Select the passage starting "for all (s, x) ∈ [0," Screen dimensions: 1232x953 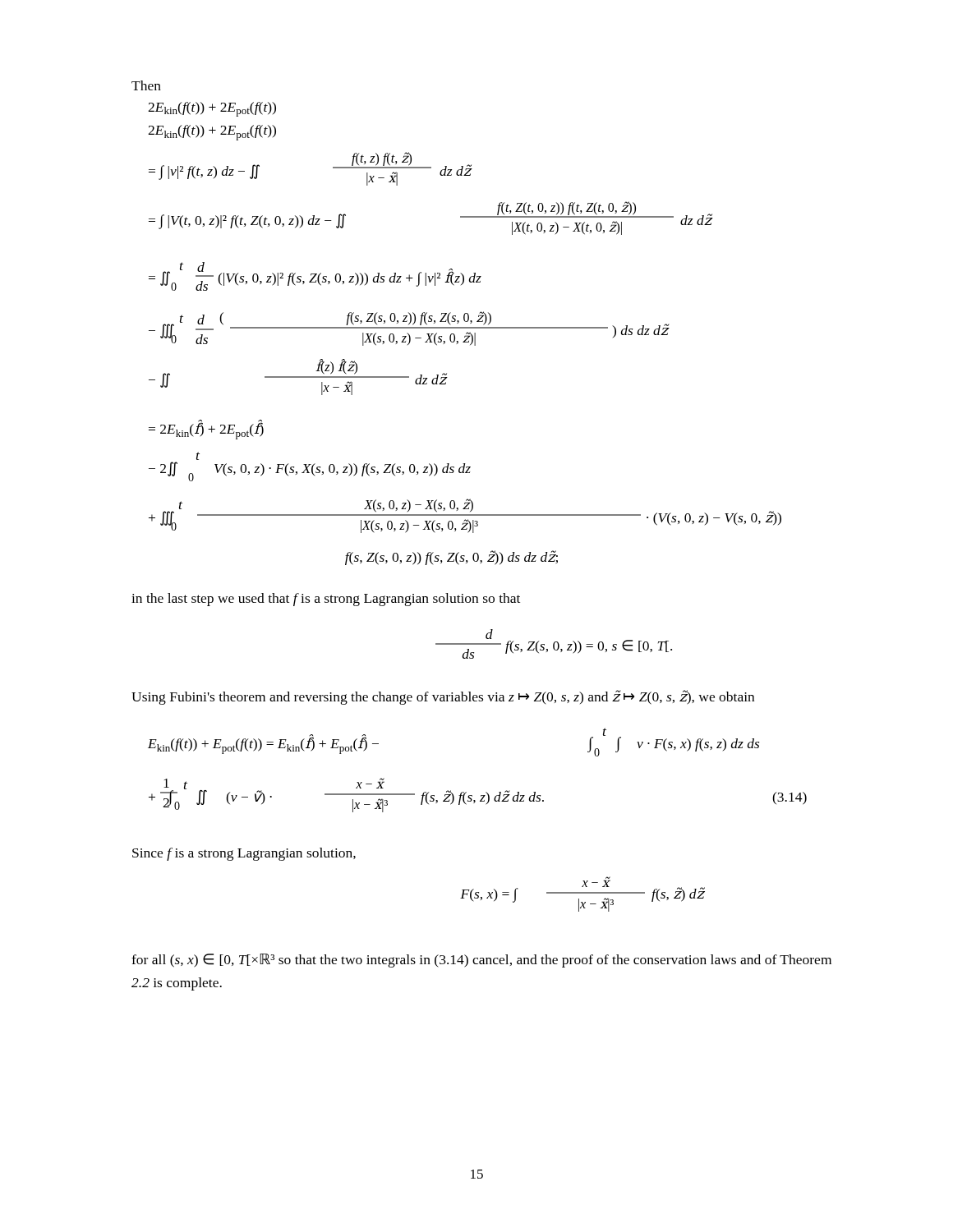tap(482, 971)
